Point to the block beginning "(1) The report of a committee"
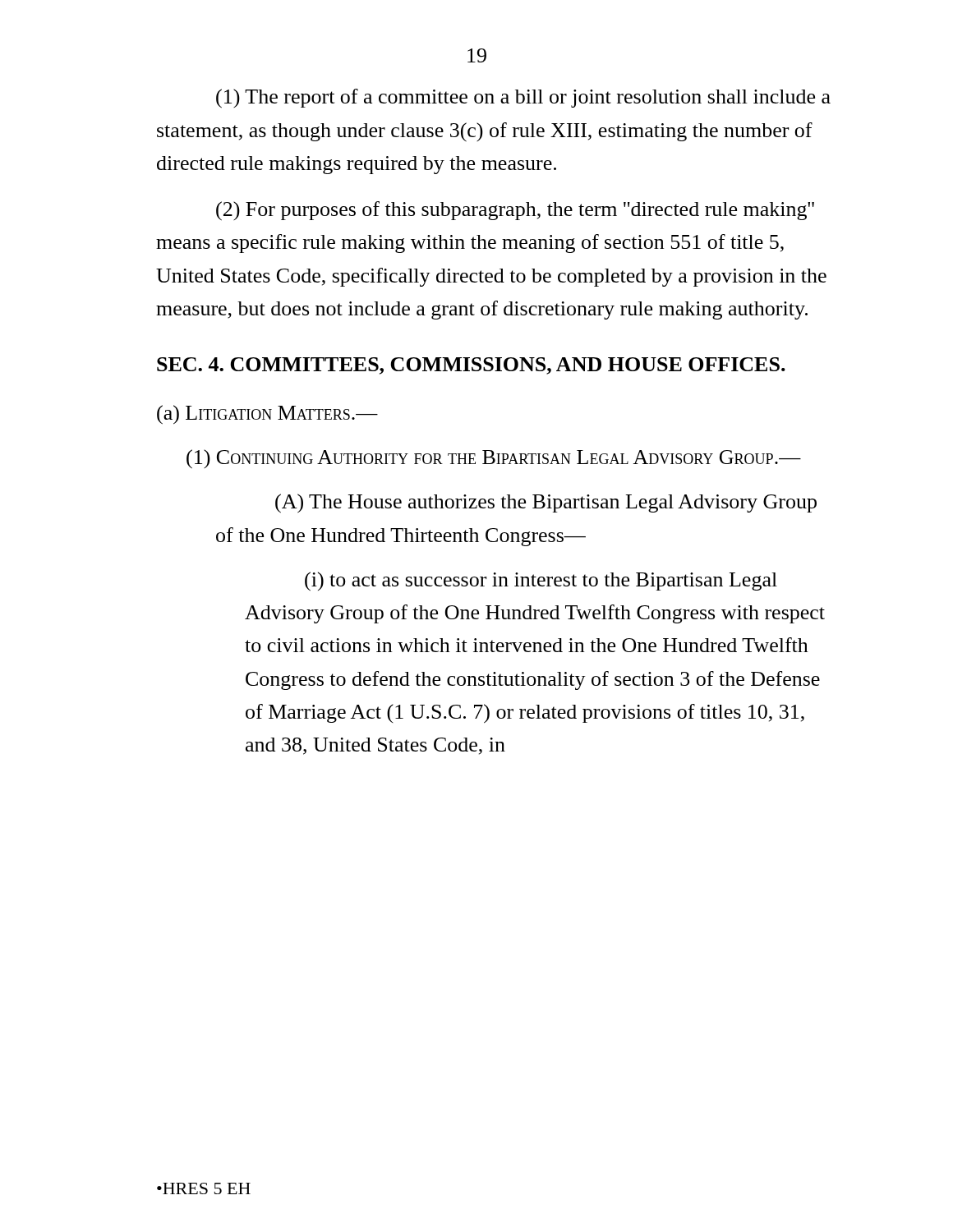Viewport: 953px width, 1232px height. pos(493,130)
